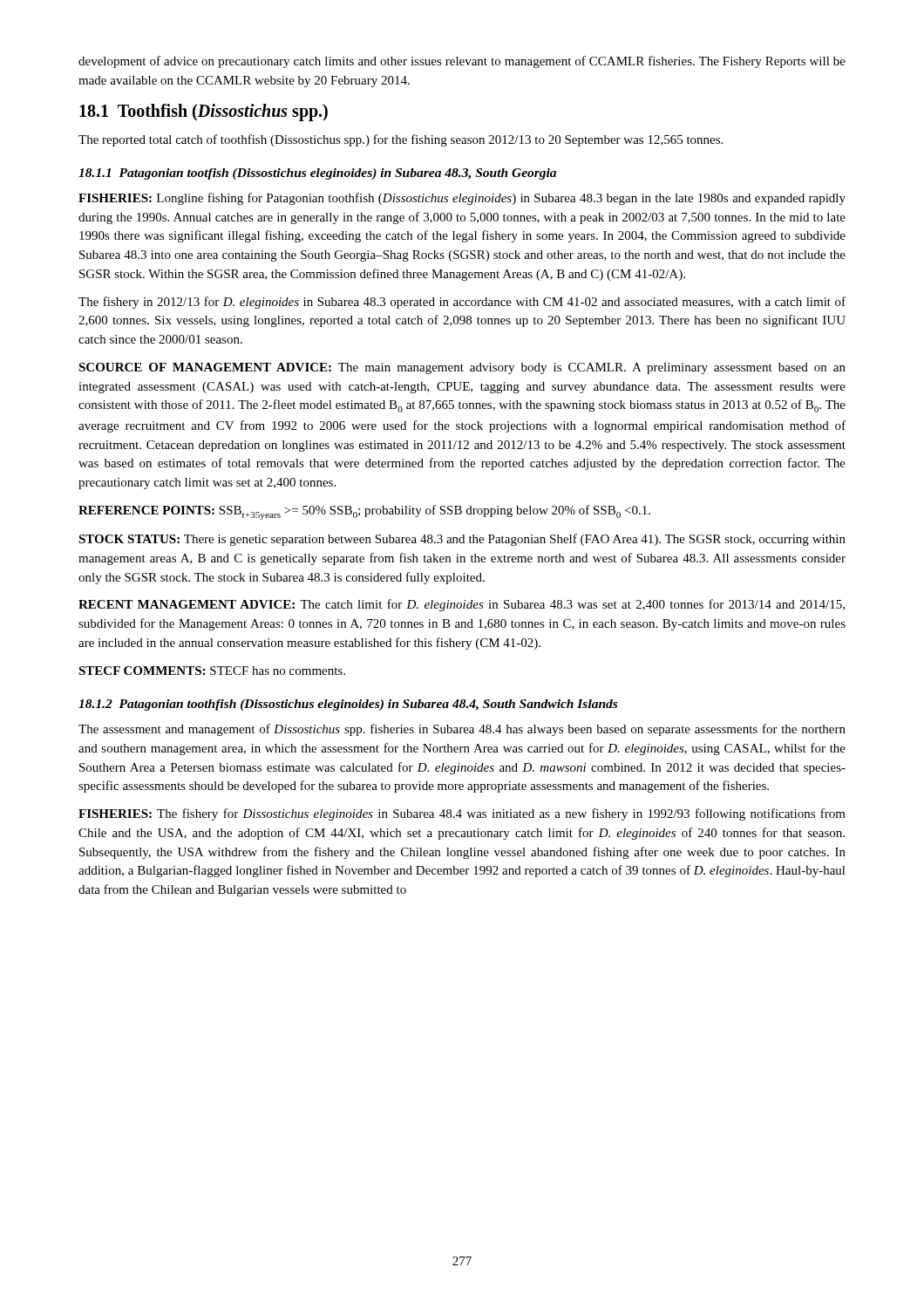924x1308 pixels.
Task: Click on the text starting "REFERENCE POINTS: SSBt+35years >= 50%"
Action: (462, 511)
